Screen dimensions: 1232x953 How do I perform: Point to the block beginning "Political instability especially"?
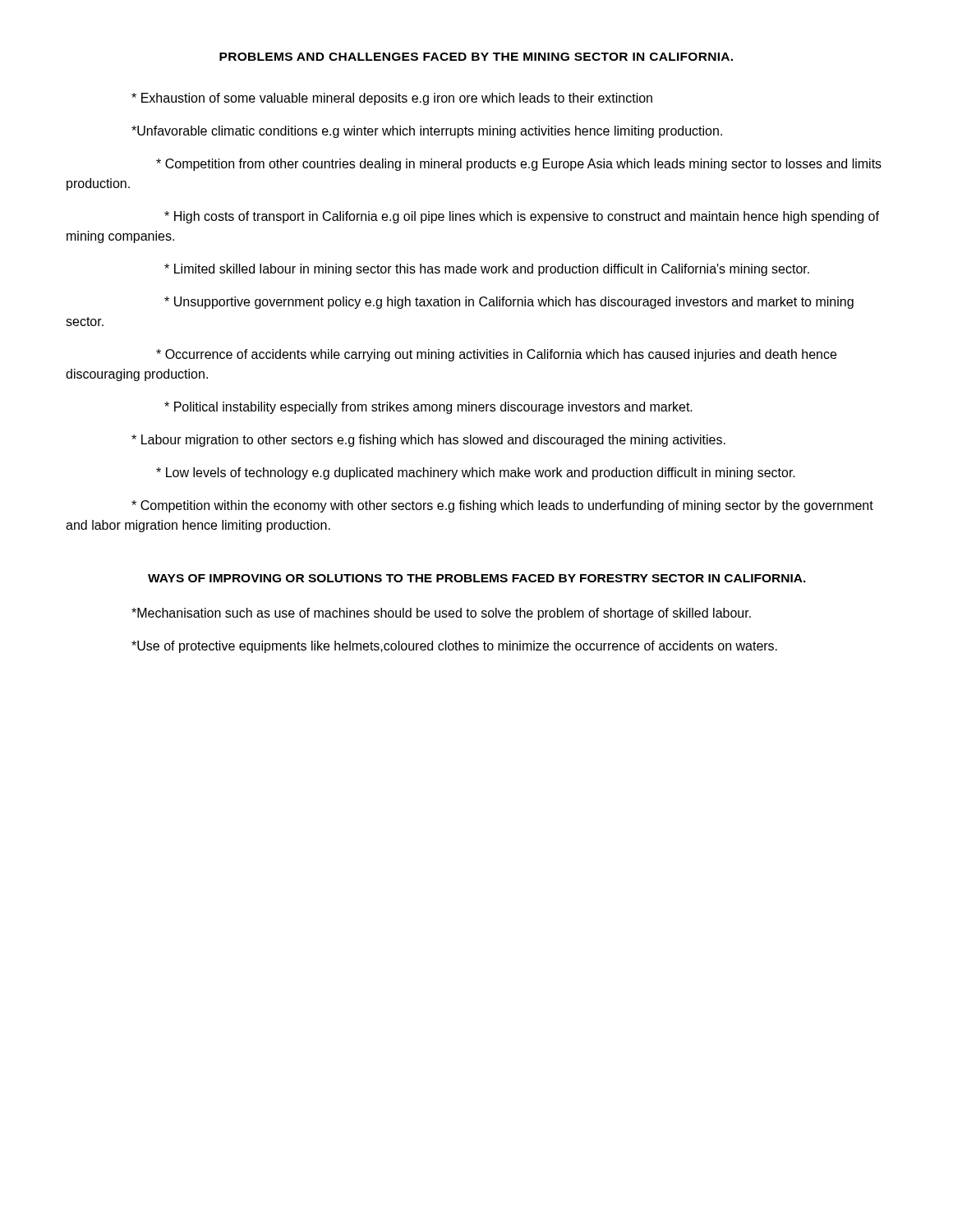coord(429,407)
